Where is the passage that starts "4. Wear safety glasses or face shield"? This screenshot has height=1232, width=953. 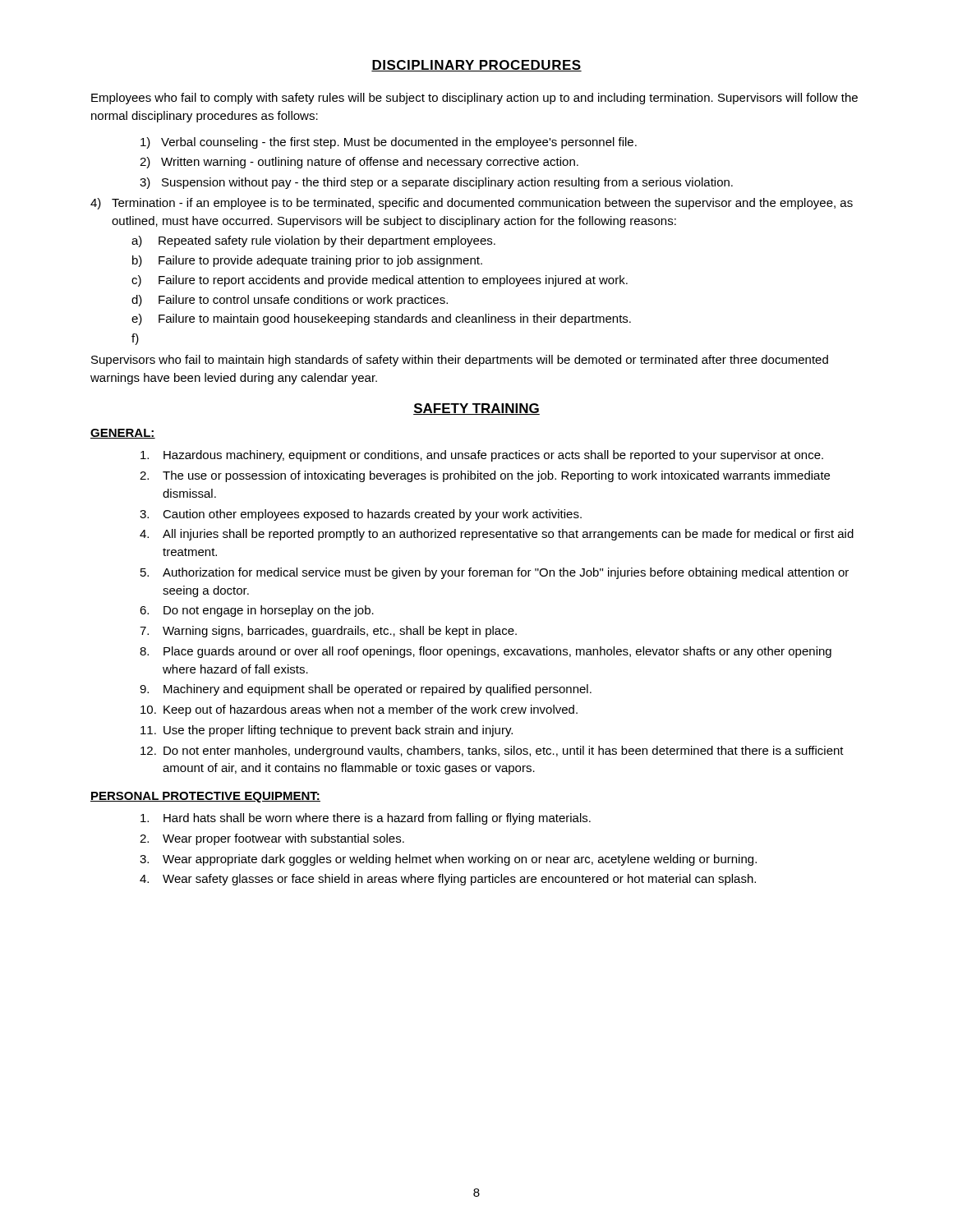click(x=501, y=879)
